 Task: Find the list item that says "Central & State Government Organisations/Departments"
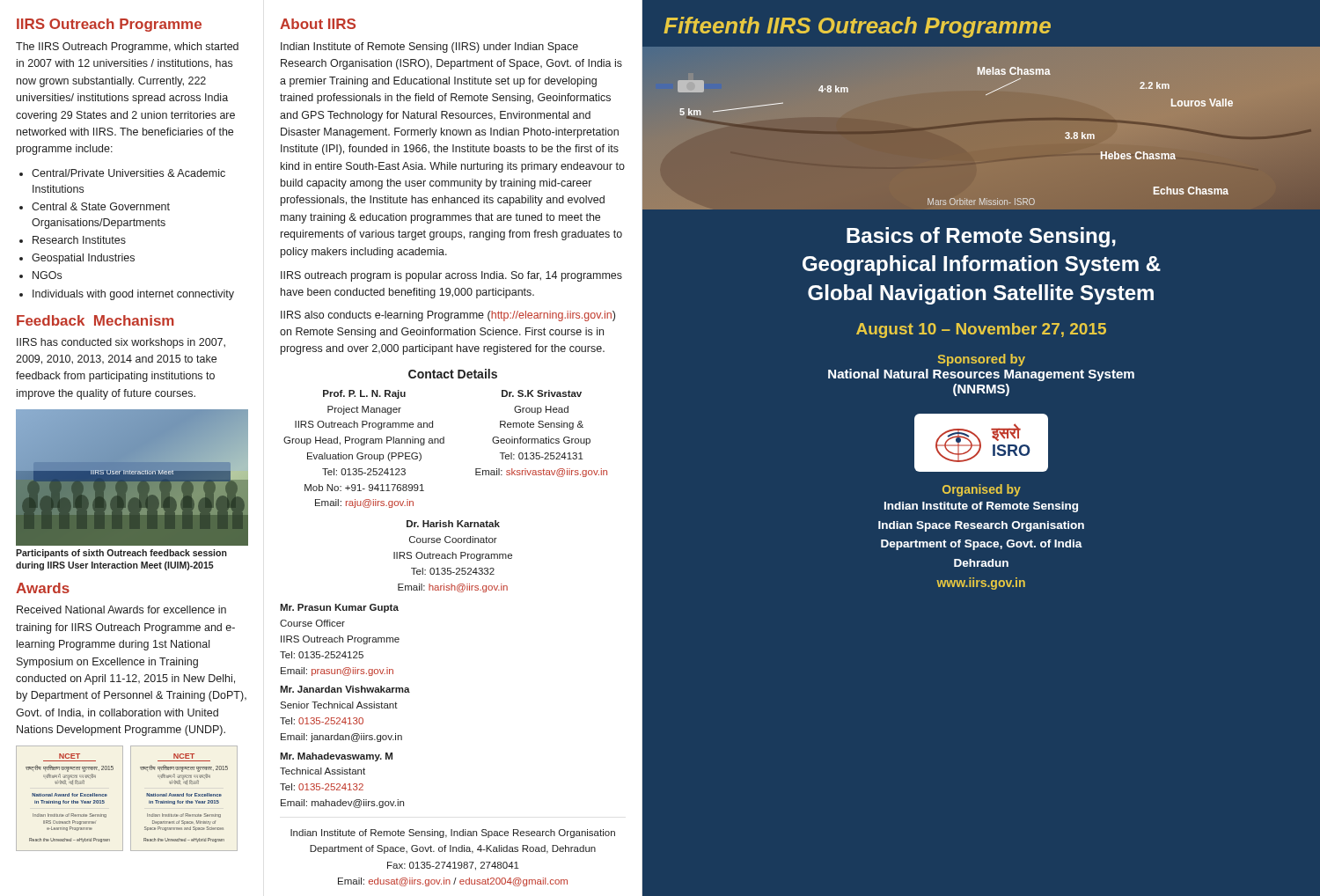pyautogui.click(x=101, y=215)
